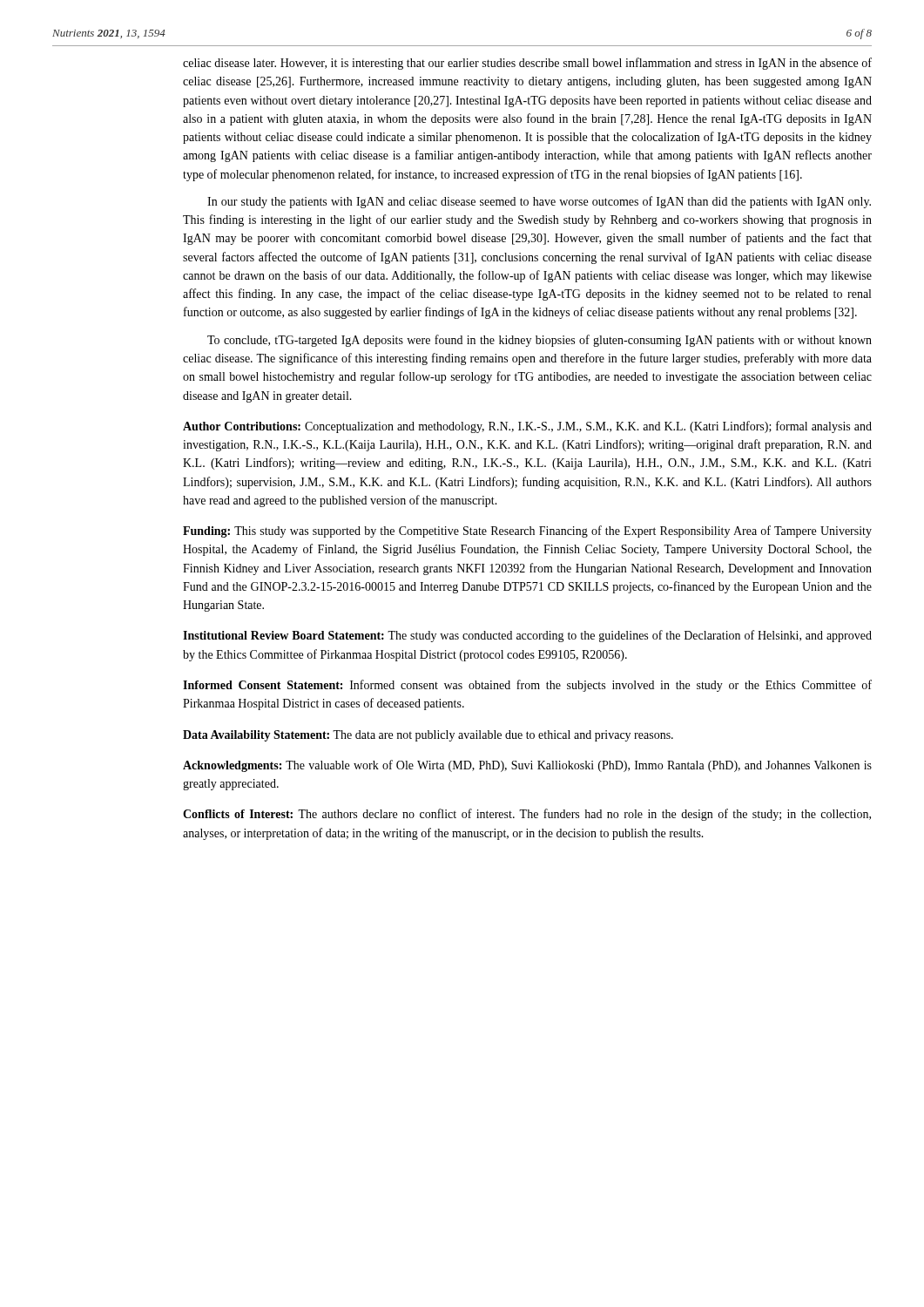Navigate to the passage starting "Acknowledgments: The valuable work of Ole"

coord(527,775)
